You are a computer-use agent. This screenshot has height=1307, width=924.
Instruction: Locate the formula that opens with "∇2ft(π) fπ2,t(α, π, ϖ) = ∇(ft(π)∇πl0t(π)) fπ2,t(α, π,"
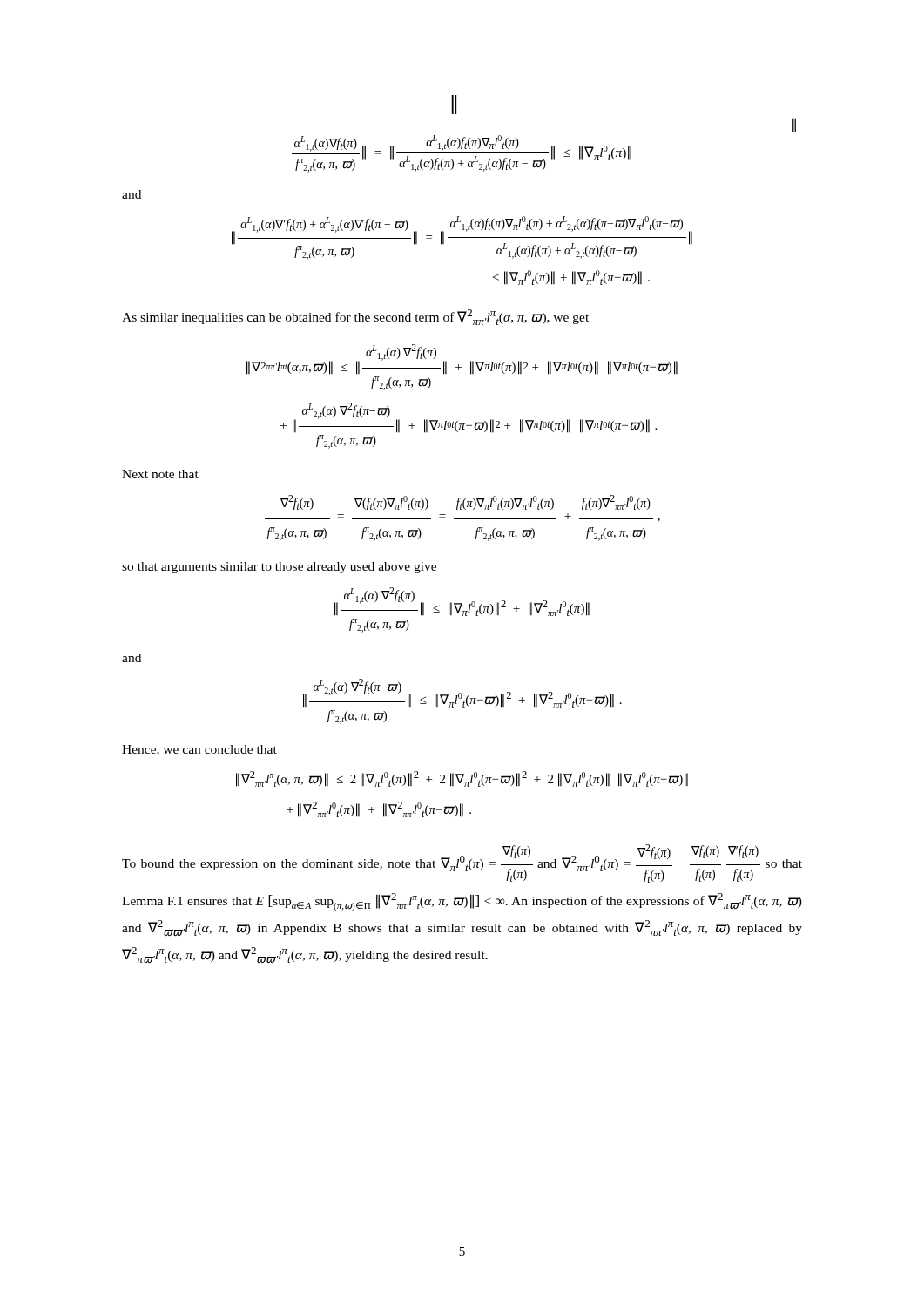(x=462, y=518)
